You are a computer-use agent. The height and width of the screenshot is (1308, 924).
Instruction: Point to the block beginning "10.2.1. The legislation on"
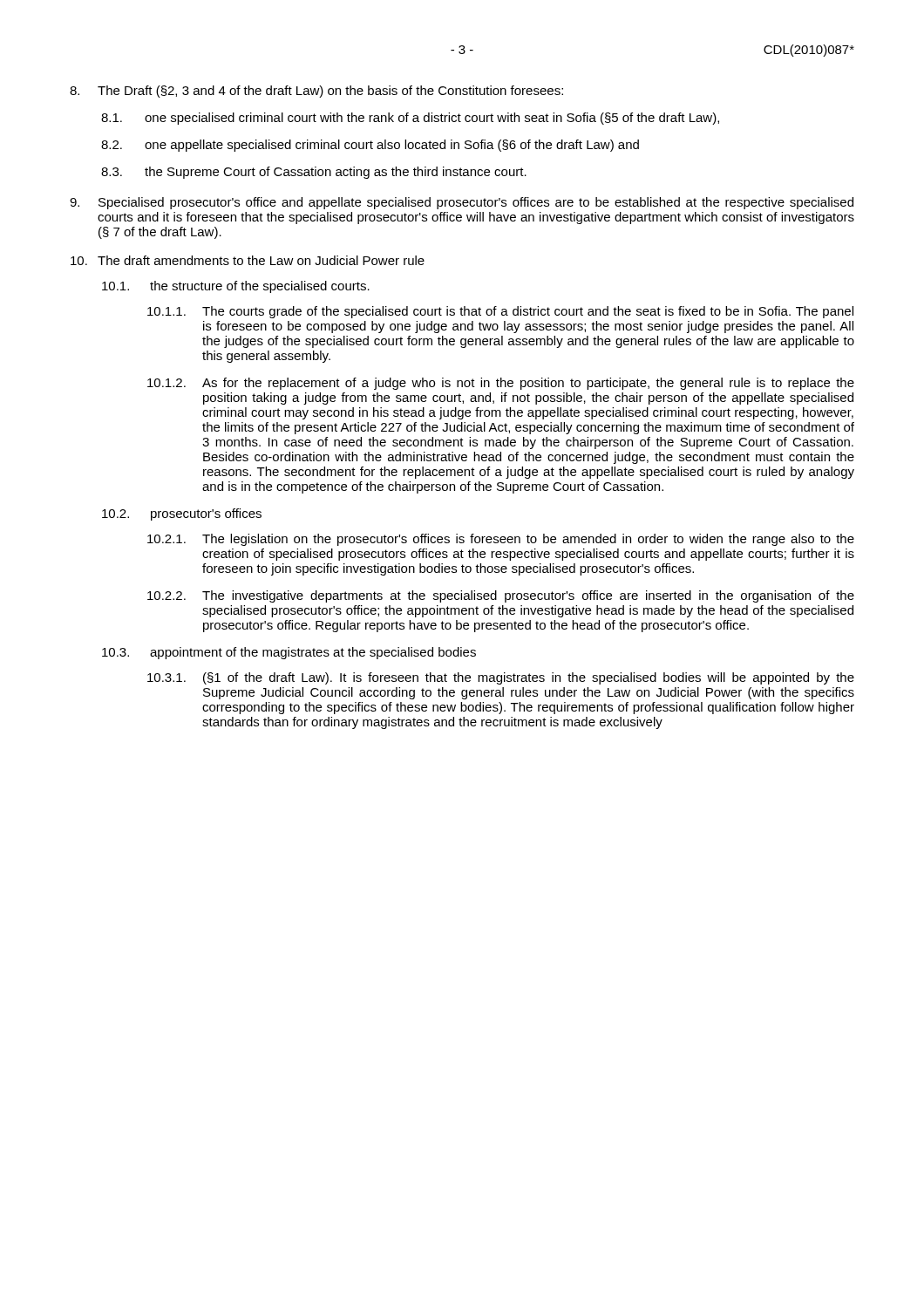pyautogui.click(x=500, y=553)
